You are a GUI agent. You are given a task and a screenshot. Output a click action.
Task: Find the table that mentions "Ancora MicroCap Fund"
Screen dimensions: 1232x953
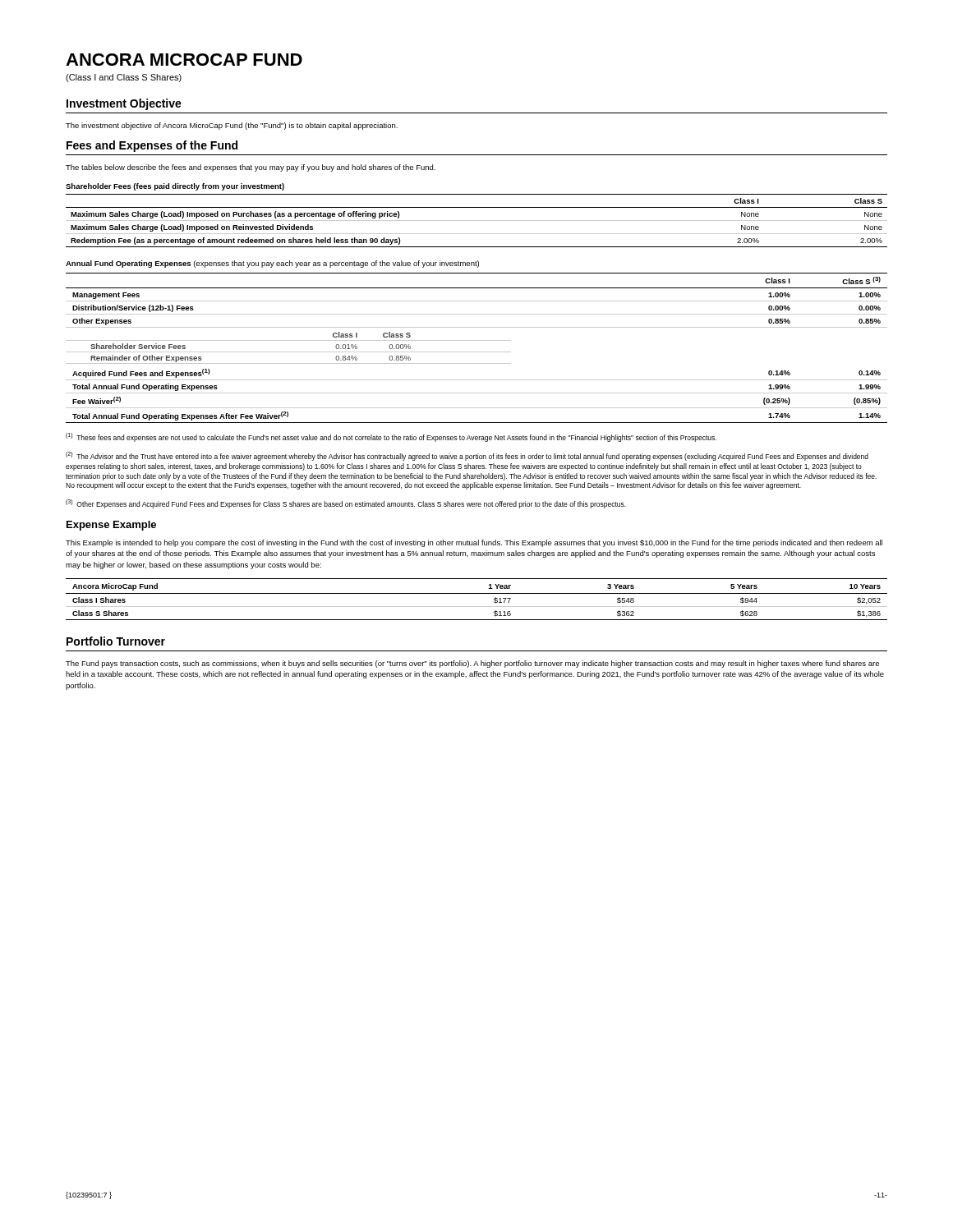476,599
